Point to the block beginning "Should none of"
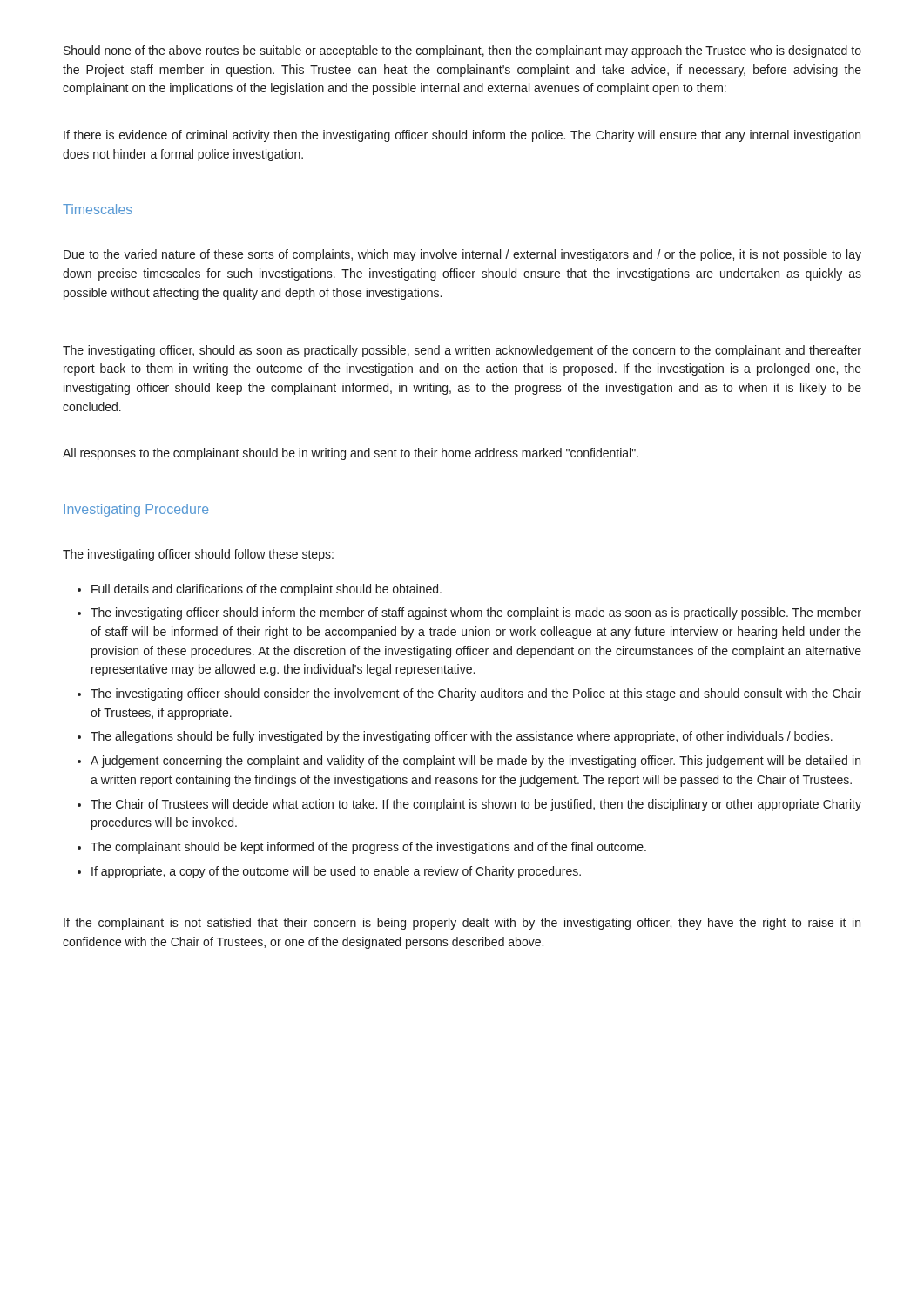This screenshot has width=924, height=1307. coord(462,69)
